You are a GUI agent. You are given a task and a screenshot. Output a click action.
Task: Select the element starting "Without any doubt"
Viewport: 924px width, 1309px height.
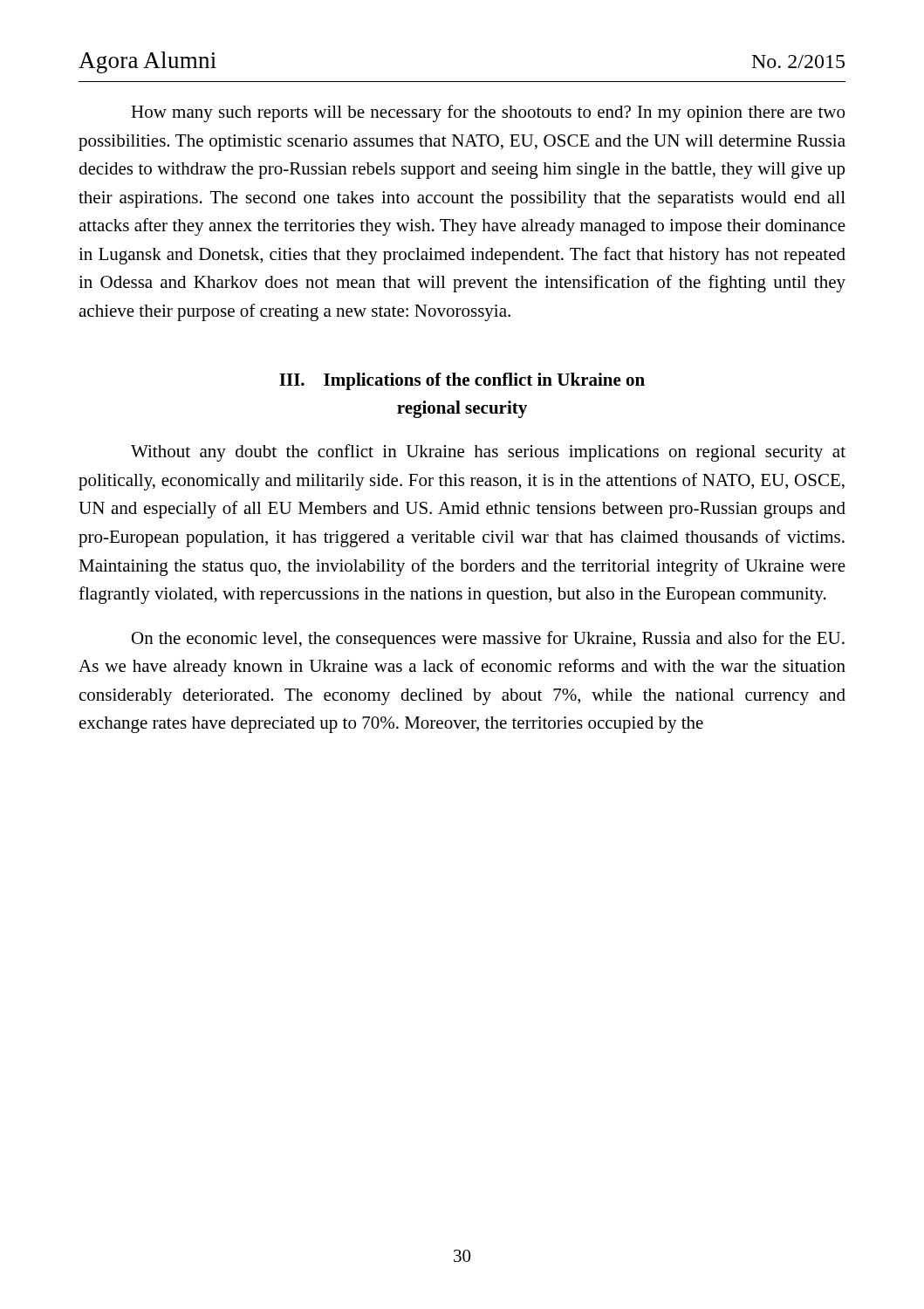pos(462,522)
